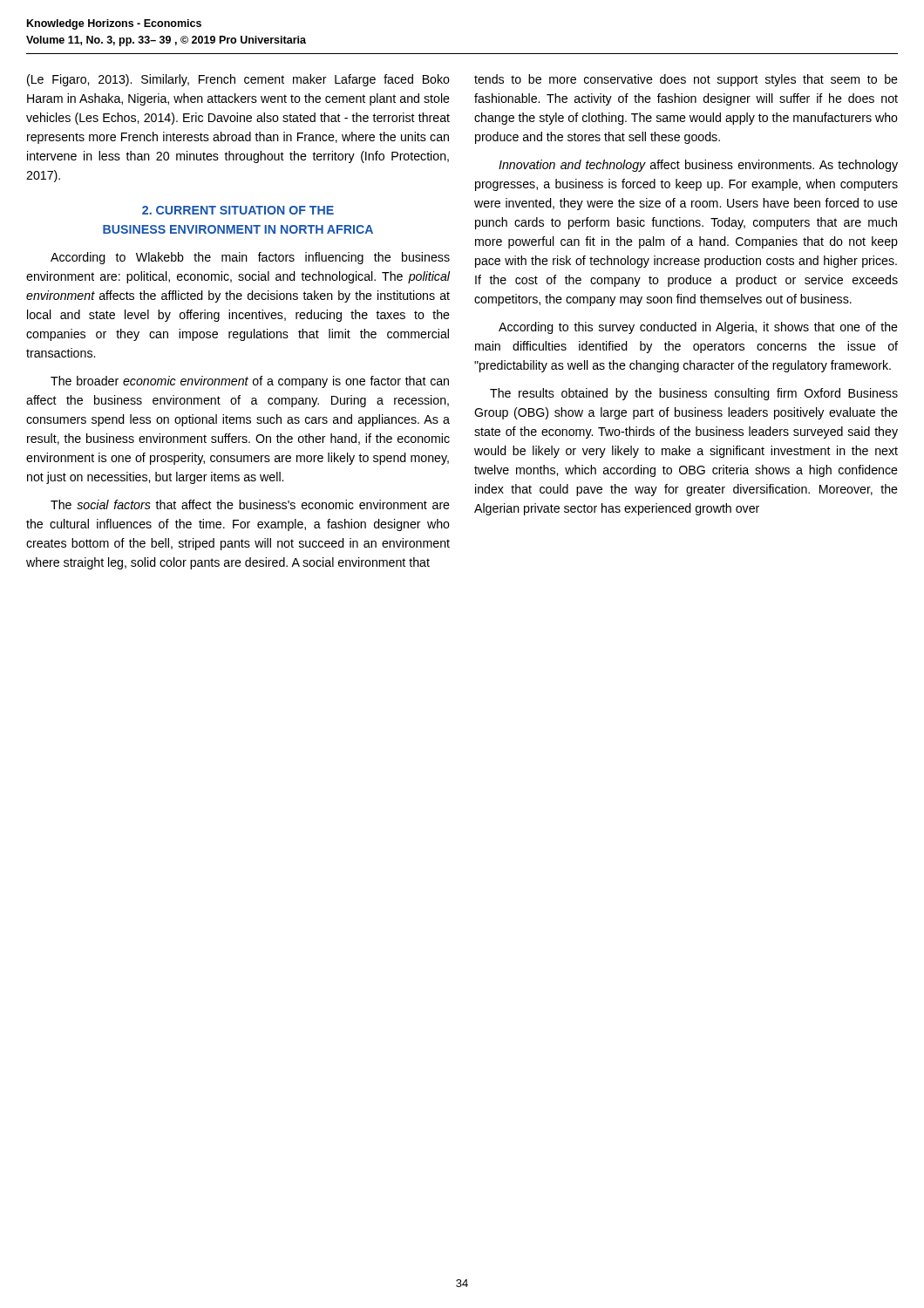
Task: Point to the block beginning "The social factors"
Action: click(238, 534)
